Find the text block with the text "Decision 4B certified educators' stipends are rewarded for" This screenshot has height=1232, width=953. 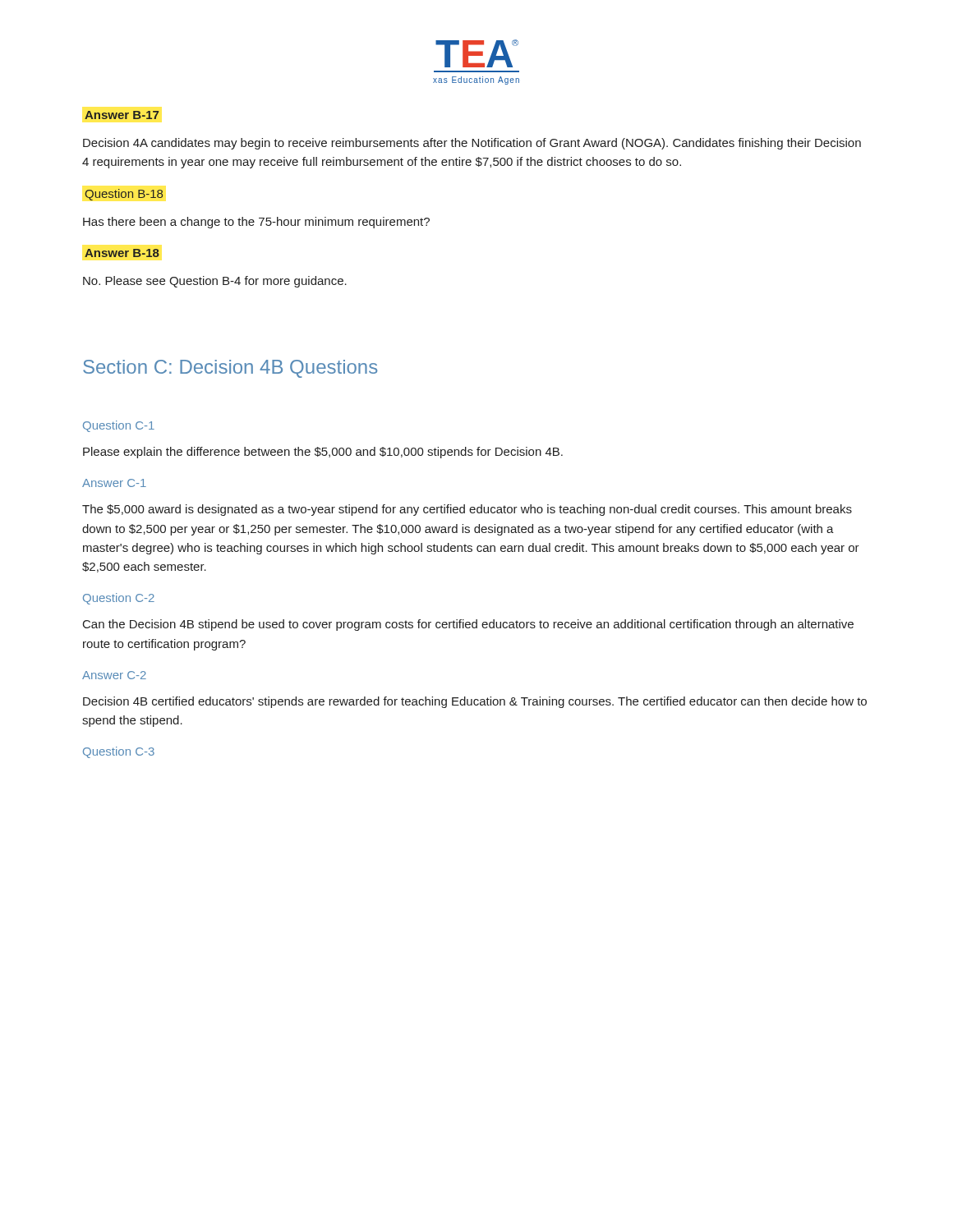click(475, 710)
